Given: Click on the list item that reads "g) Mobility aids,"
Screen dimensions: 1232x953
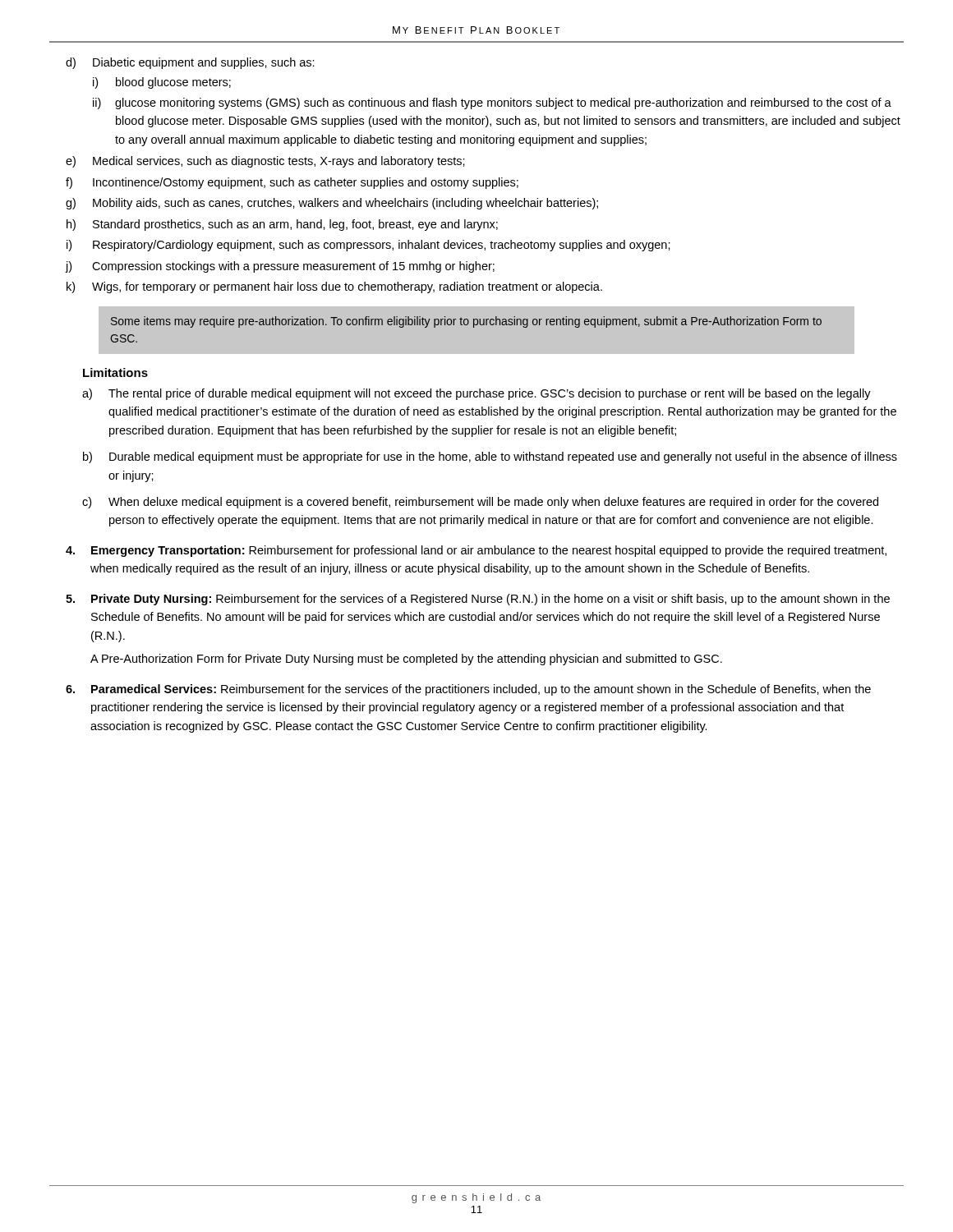Looking at the screenshot, I should 332,203.
